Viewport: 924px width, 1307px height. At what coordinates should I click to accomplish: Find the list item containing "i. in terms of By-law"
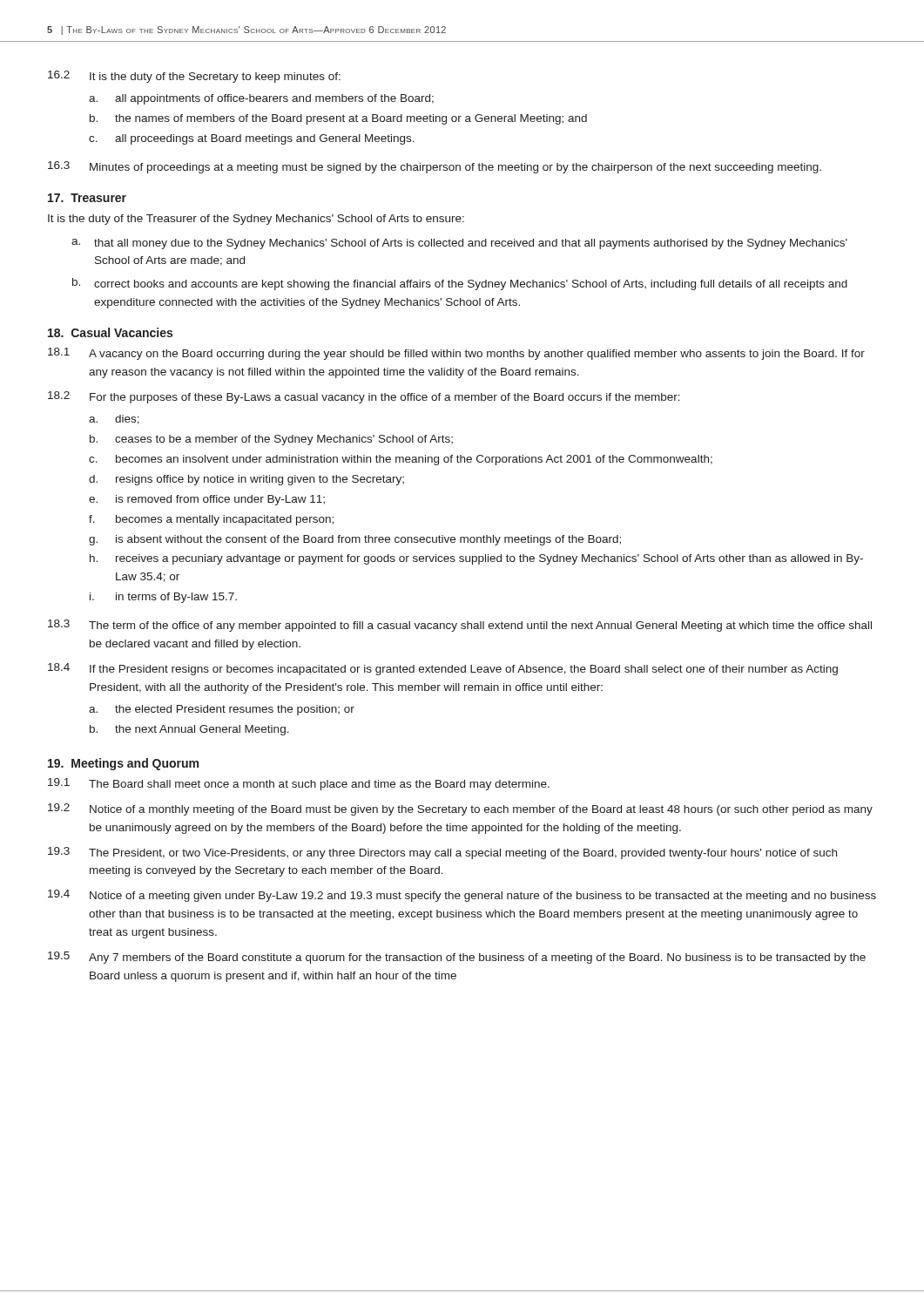(163, 598)
